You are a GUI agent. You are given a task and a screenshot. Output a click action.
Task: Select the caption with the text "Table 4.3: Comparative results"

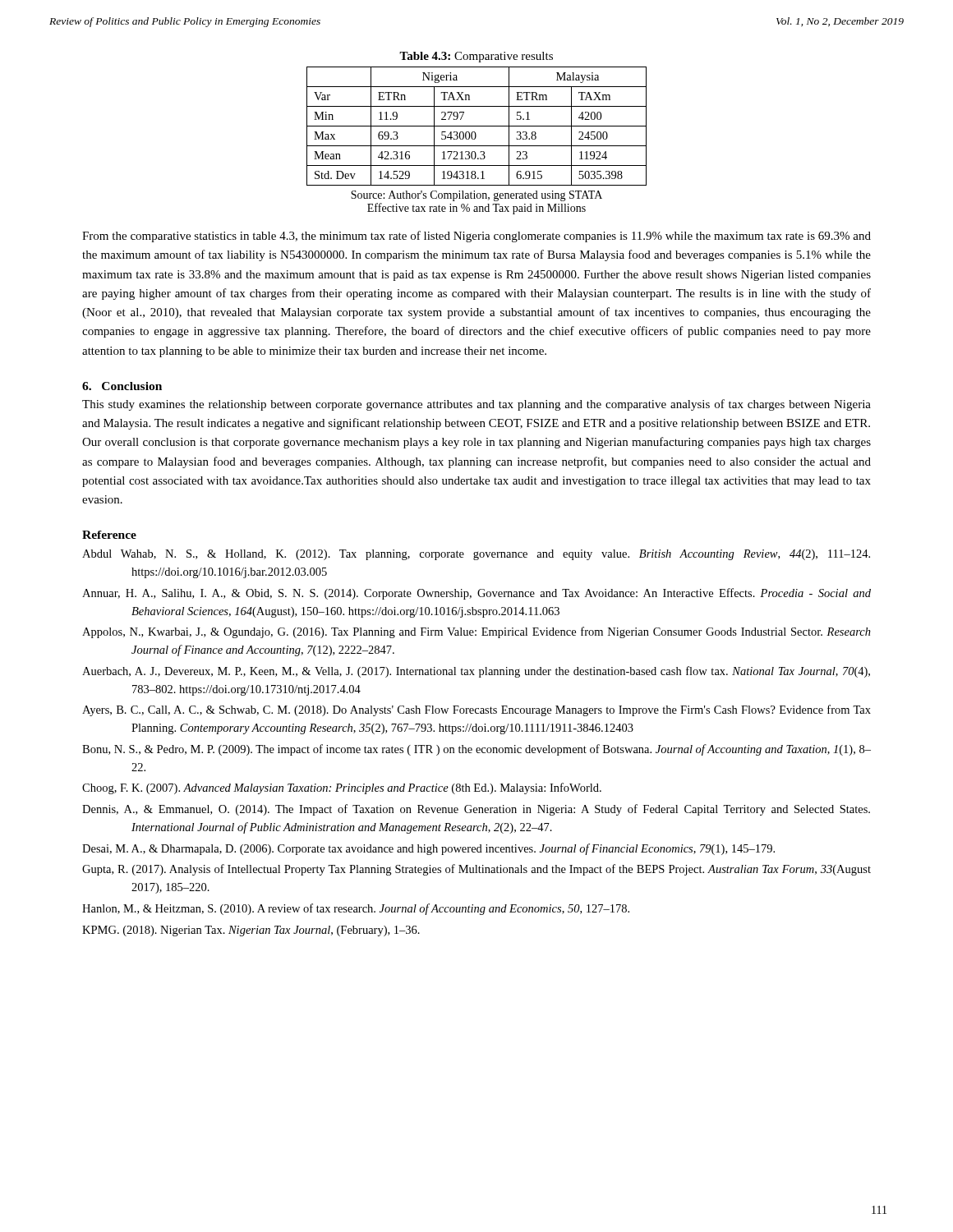tap(476, 56)
